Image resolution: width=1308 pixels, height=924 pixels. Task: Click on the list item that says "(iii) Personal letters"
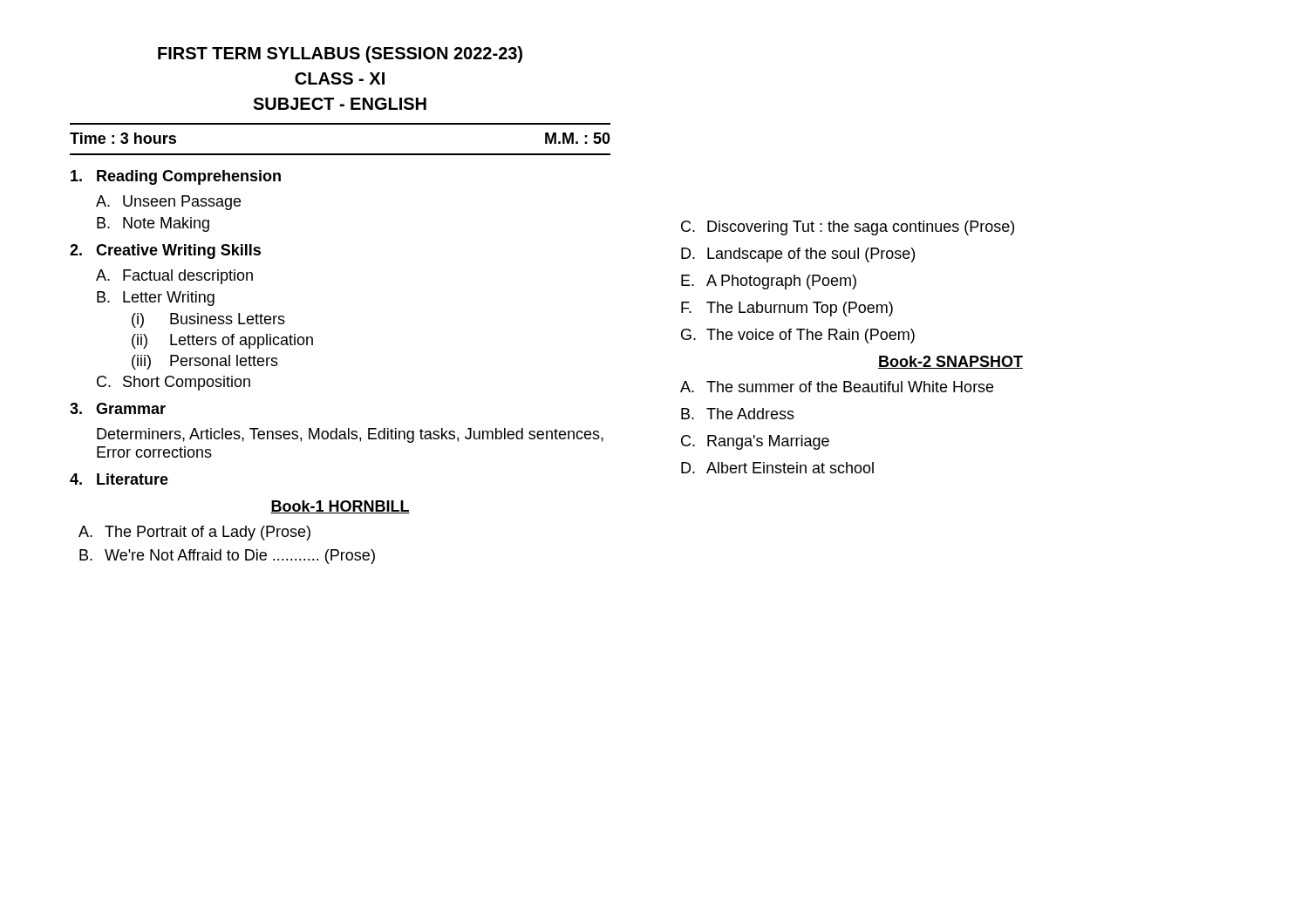[205, 361]
